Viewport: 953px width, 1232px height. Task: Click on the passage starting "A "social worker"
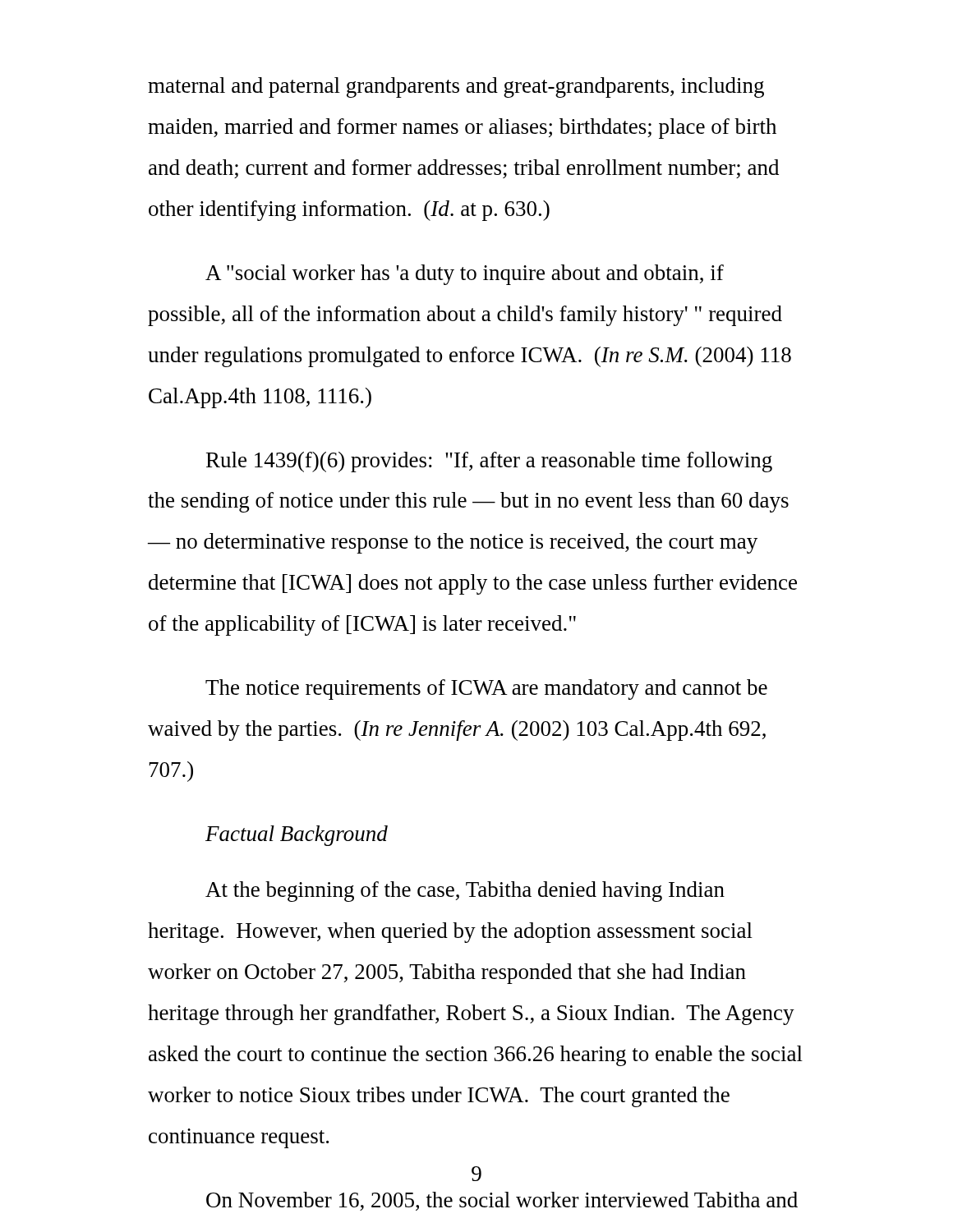click(465, 275)
